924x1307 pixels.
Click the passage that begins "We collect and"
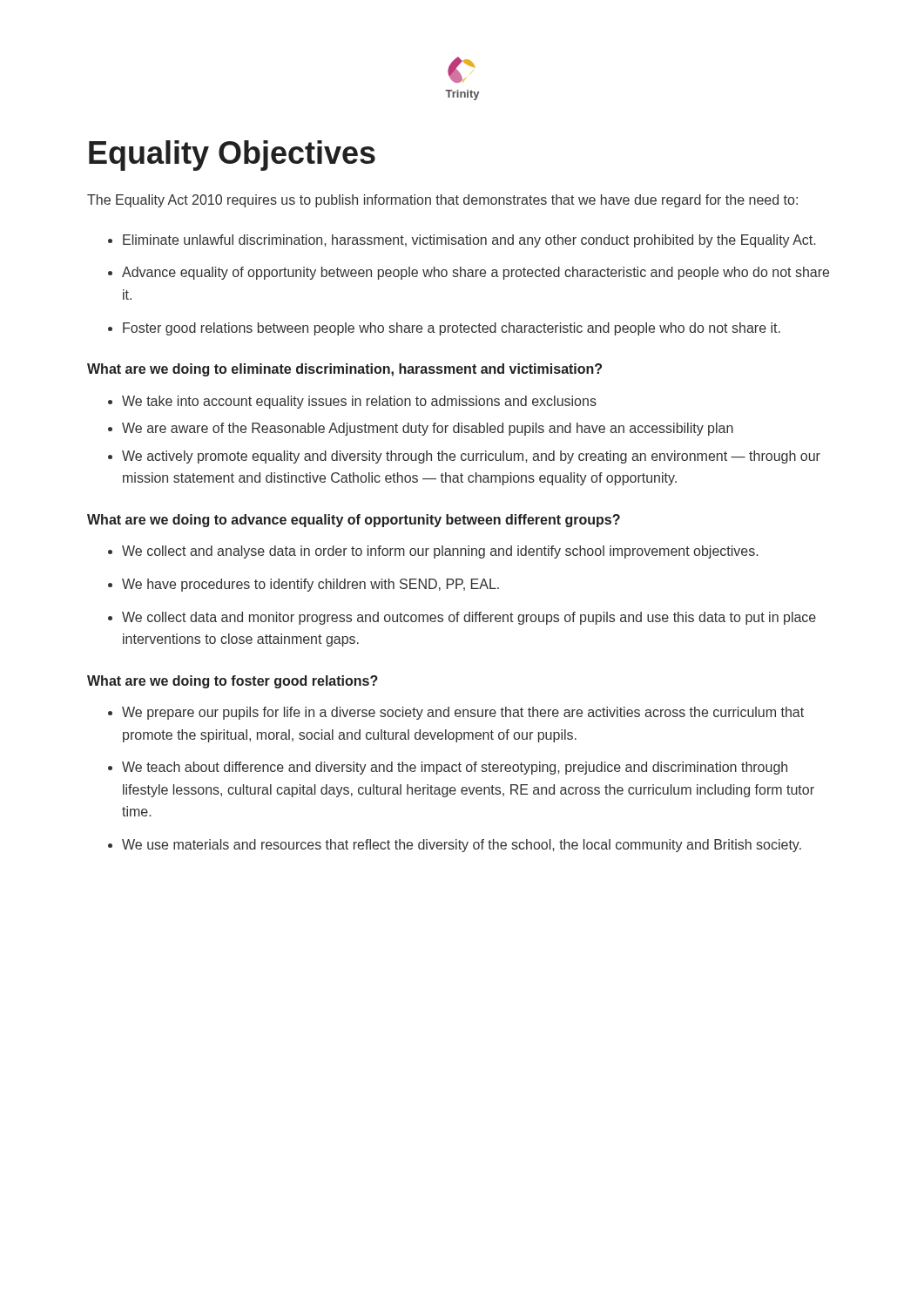click(441, 551)
